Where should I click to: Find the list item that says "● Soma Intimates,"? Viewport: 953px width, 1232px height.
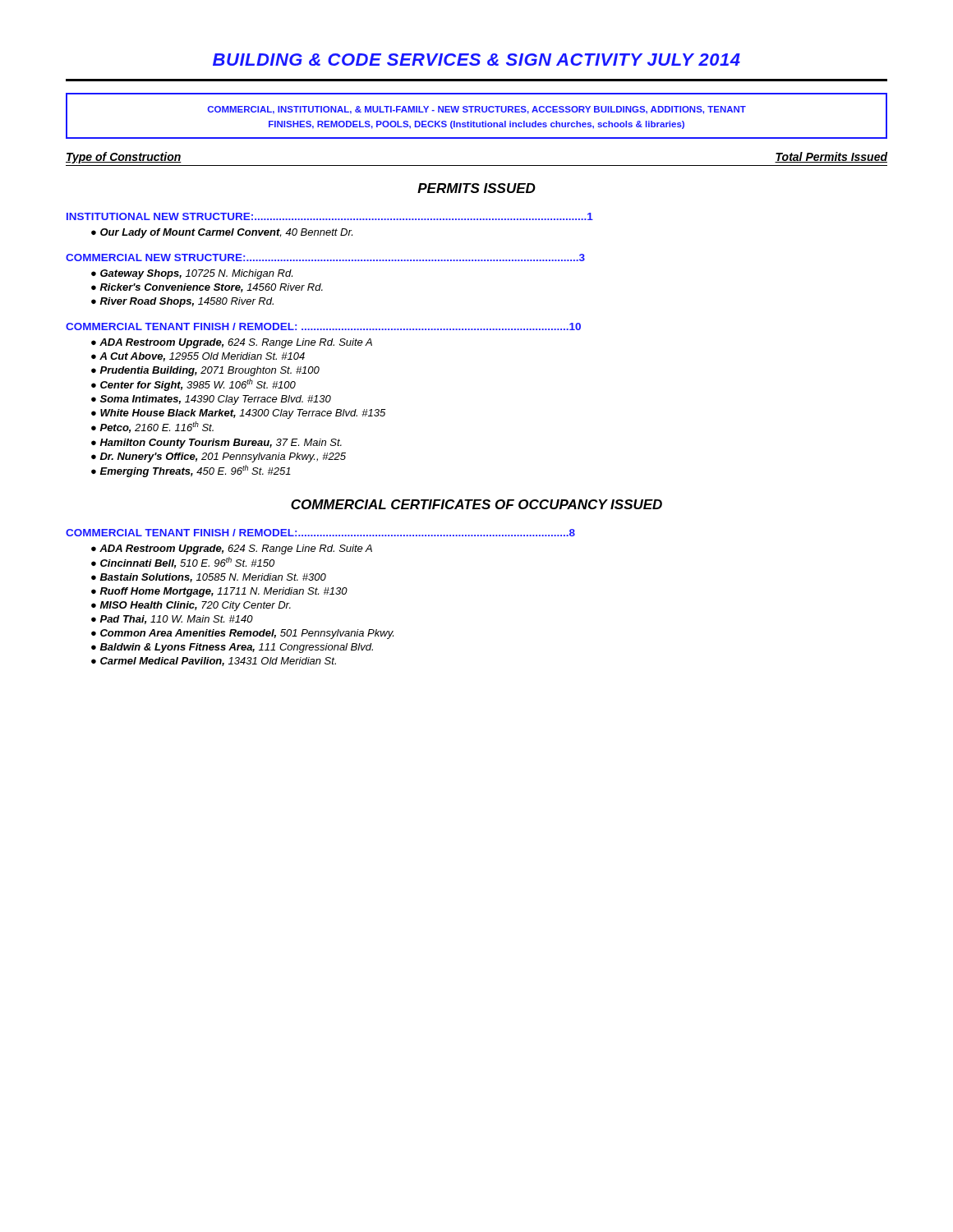211,399
